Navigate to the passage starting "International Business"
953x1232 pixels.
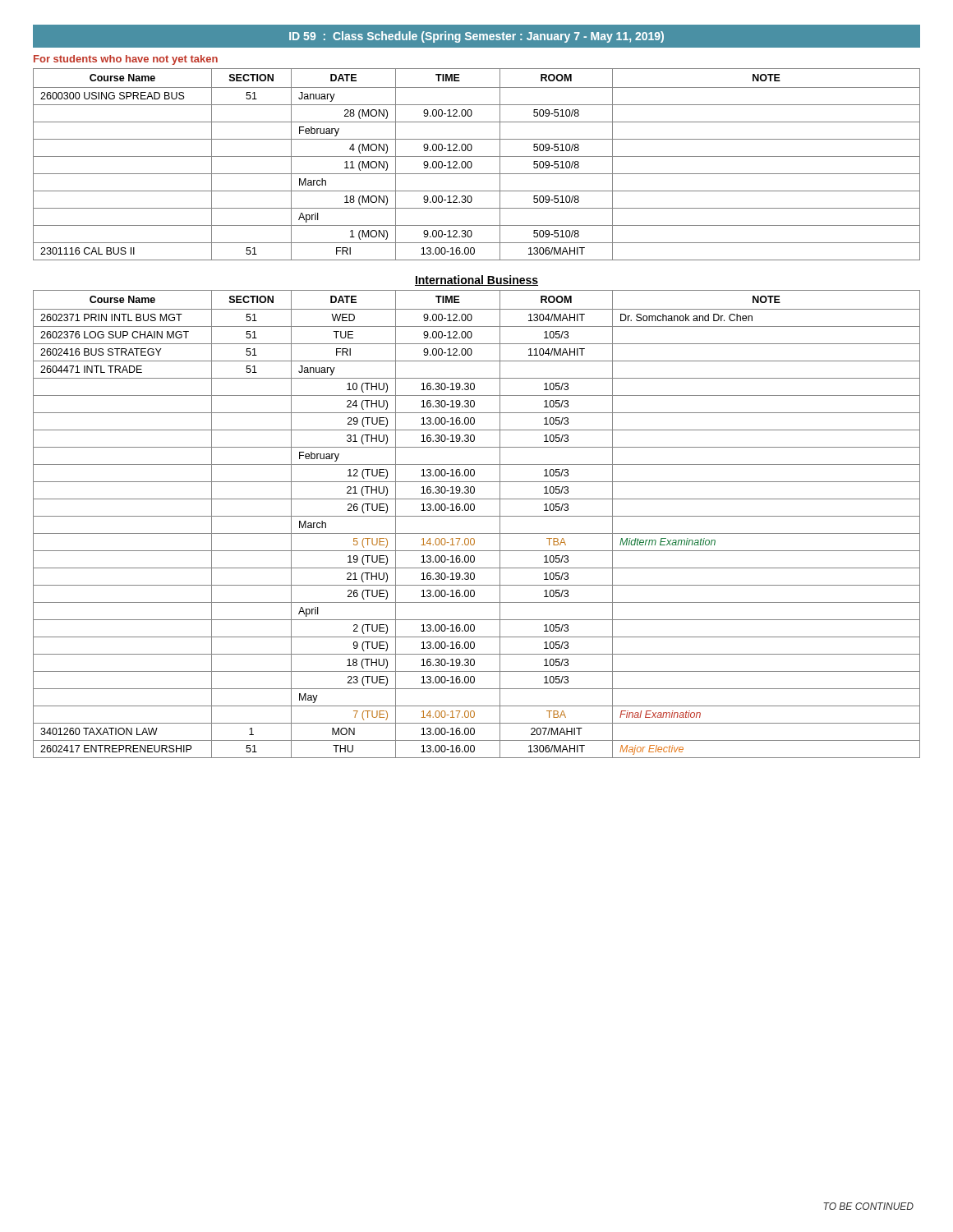[x=476, y=280]
